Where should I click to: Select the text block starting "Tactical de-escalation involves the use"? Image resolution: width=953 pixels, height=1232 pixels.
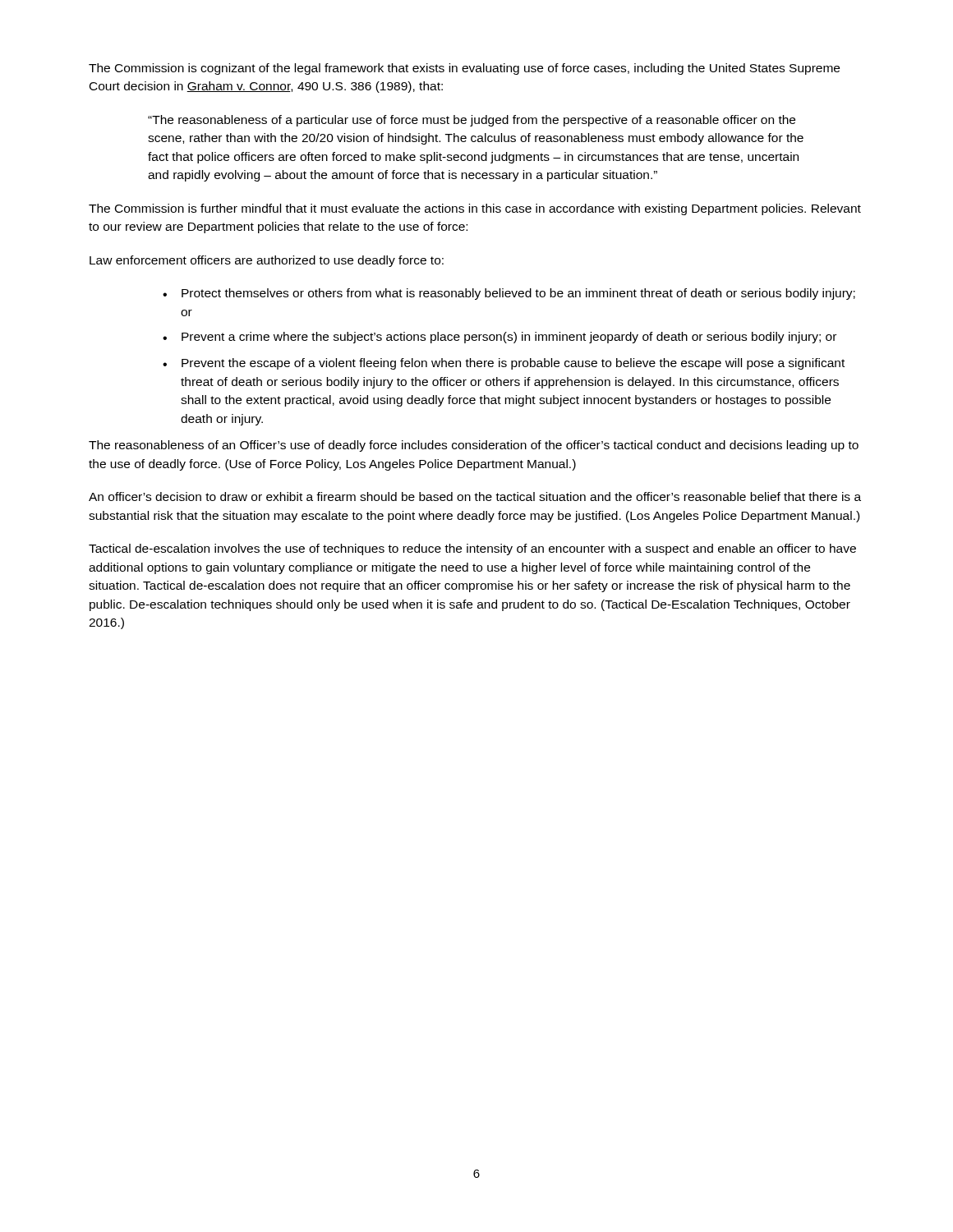click(x=473, y=585)
